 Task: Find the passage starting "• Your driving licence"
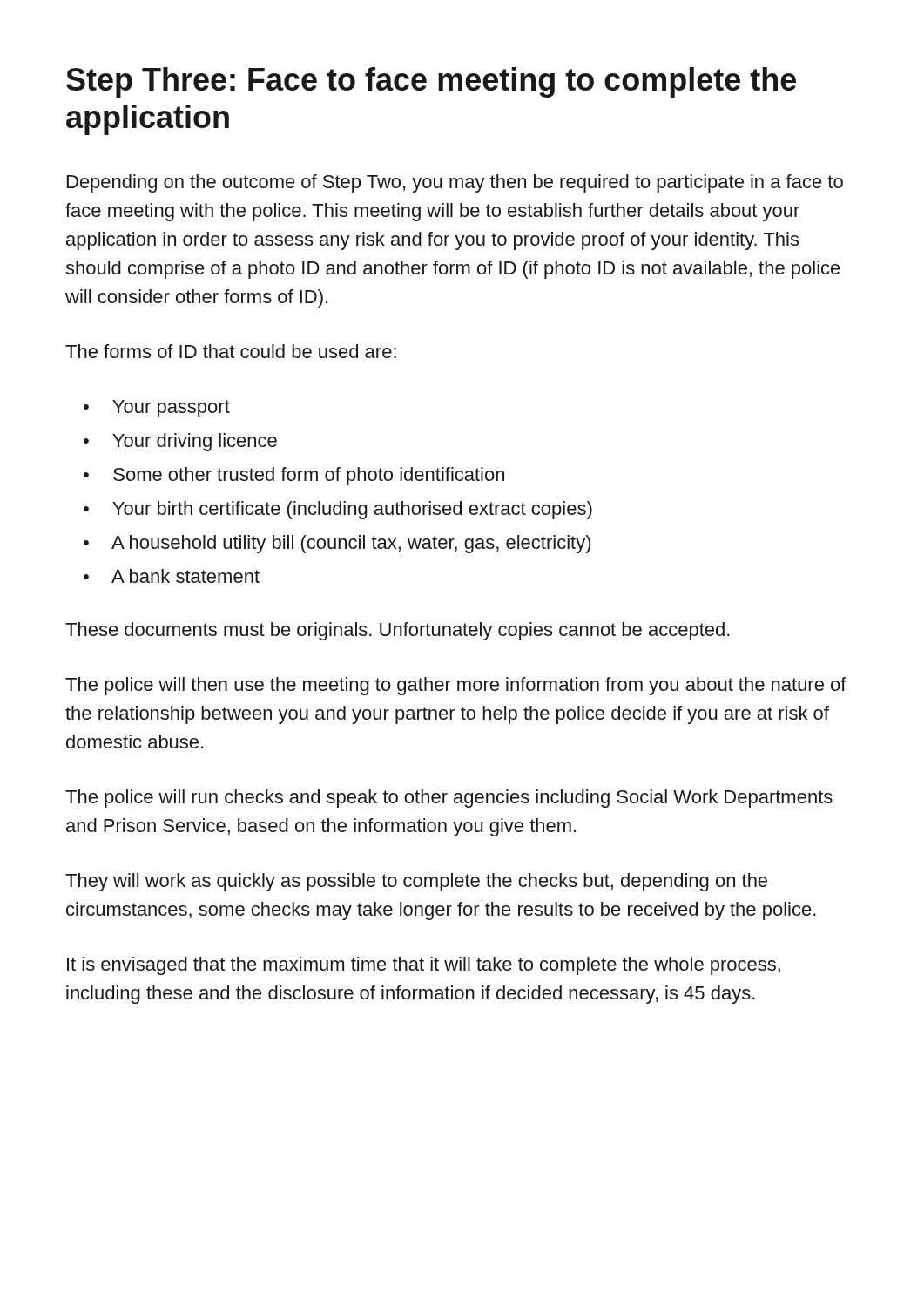180,441
